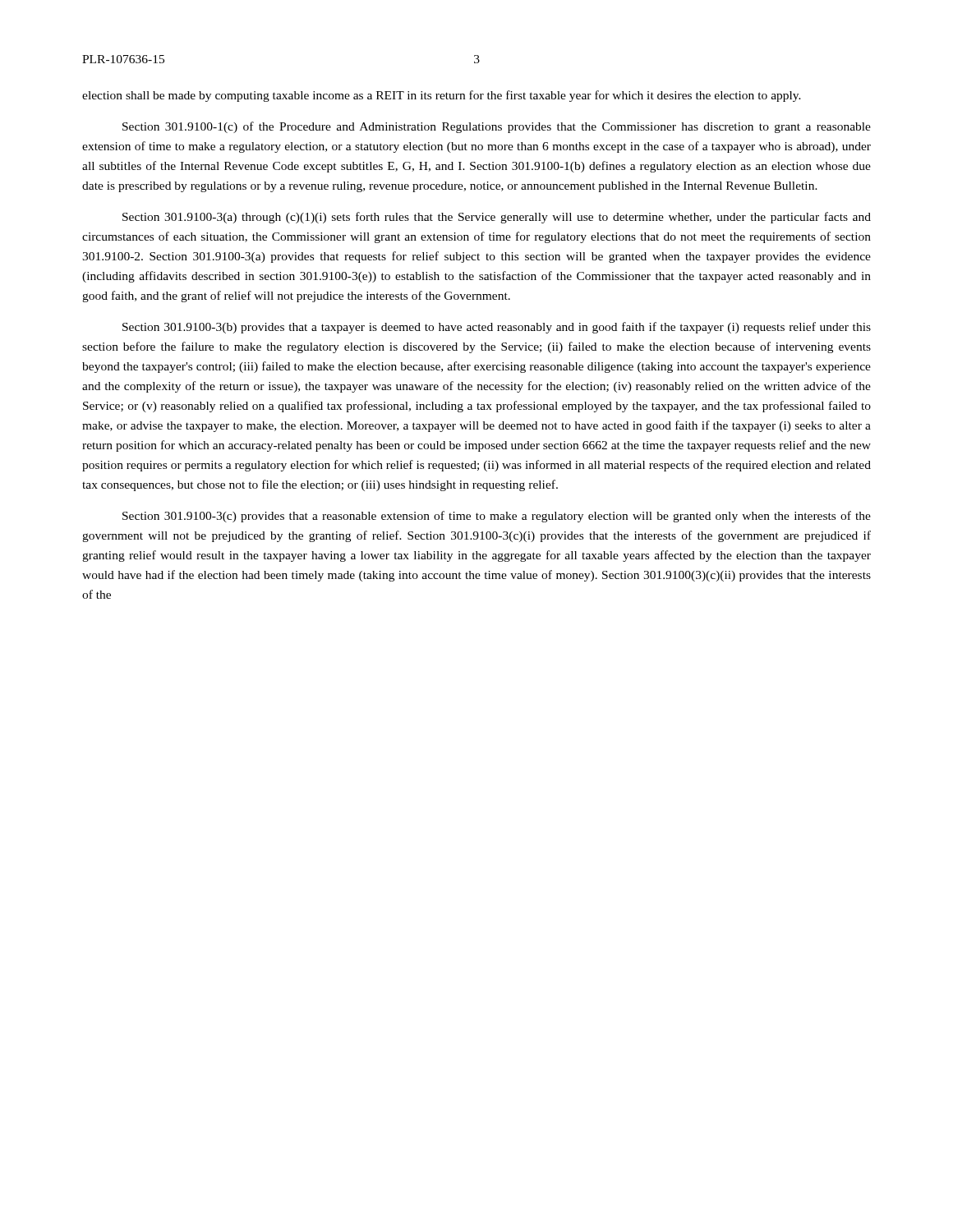Find the block starting "Section 301.9100-3(b) provides that a taxpayer"
953x1232 pixels.
(x=476, y=406)
